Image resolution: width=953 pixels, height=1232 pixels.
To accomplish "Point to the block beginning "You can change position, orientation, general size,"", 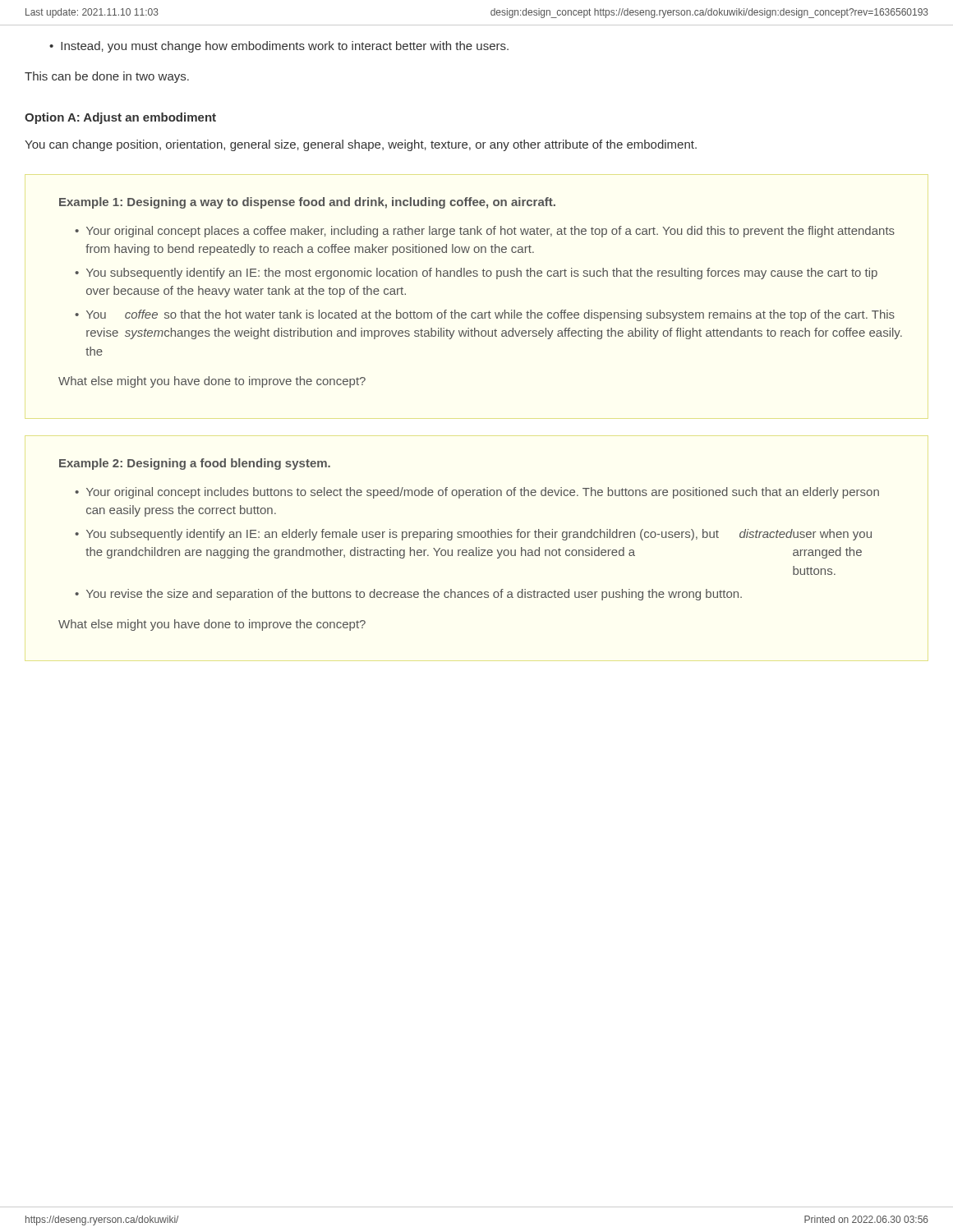I will pos(361,144).
